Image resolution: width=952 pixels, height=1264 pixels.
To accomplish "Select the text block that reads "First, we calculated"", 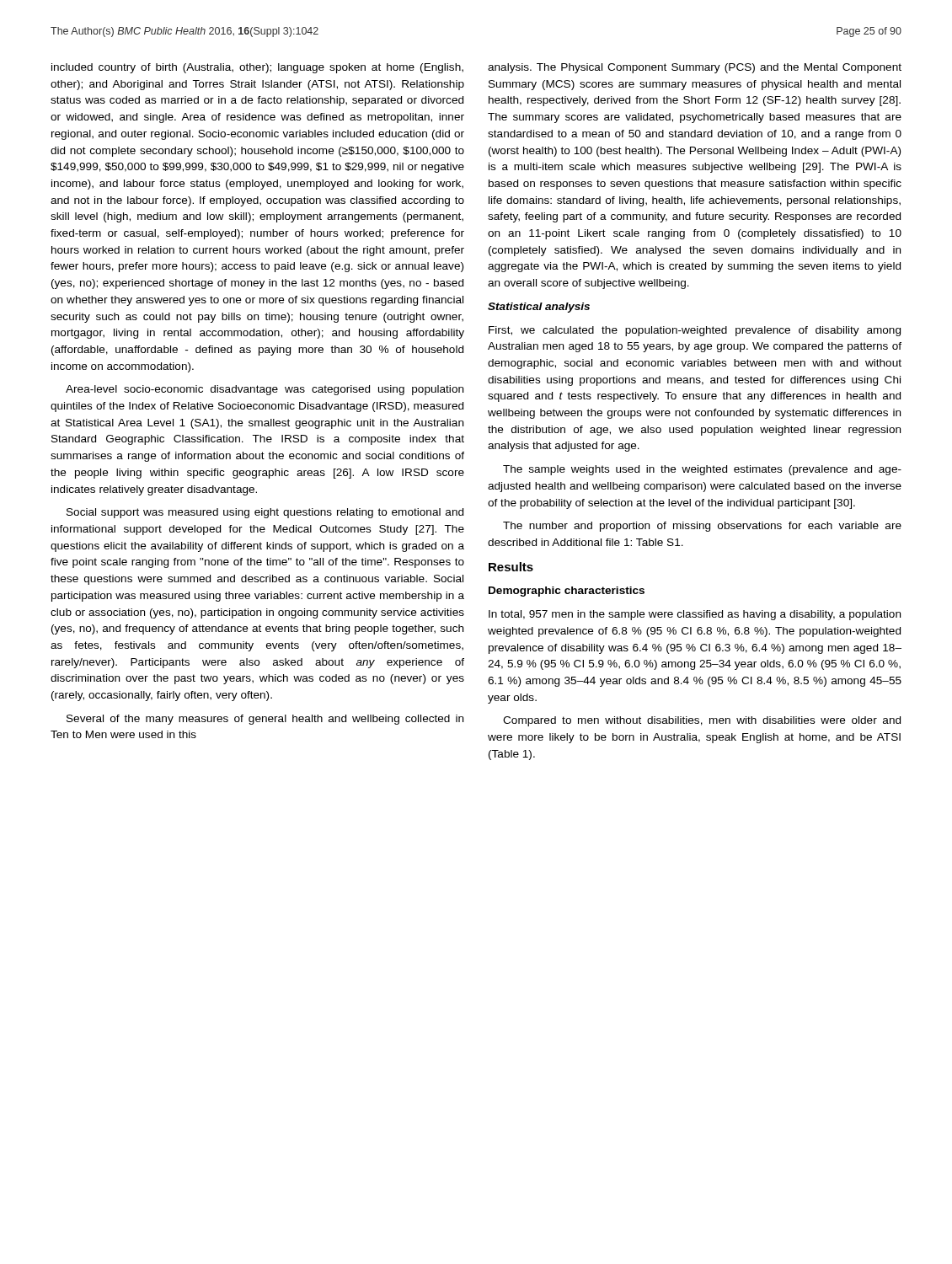I will pyautogui.click(x=695, y=388).
